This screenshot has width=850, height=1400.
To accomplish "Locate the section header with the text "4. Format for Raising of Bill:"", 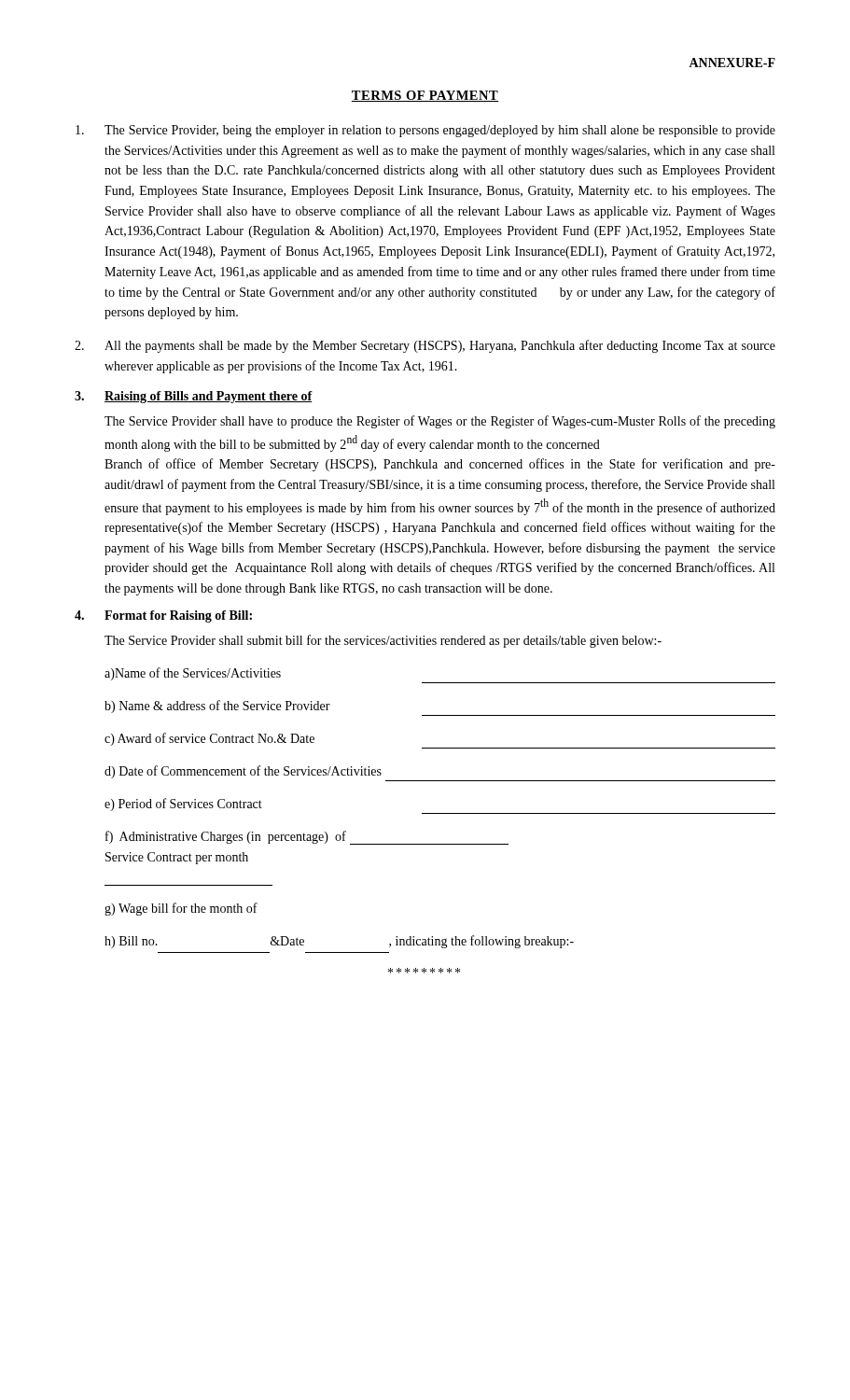I will point(164,616).
